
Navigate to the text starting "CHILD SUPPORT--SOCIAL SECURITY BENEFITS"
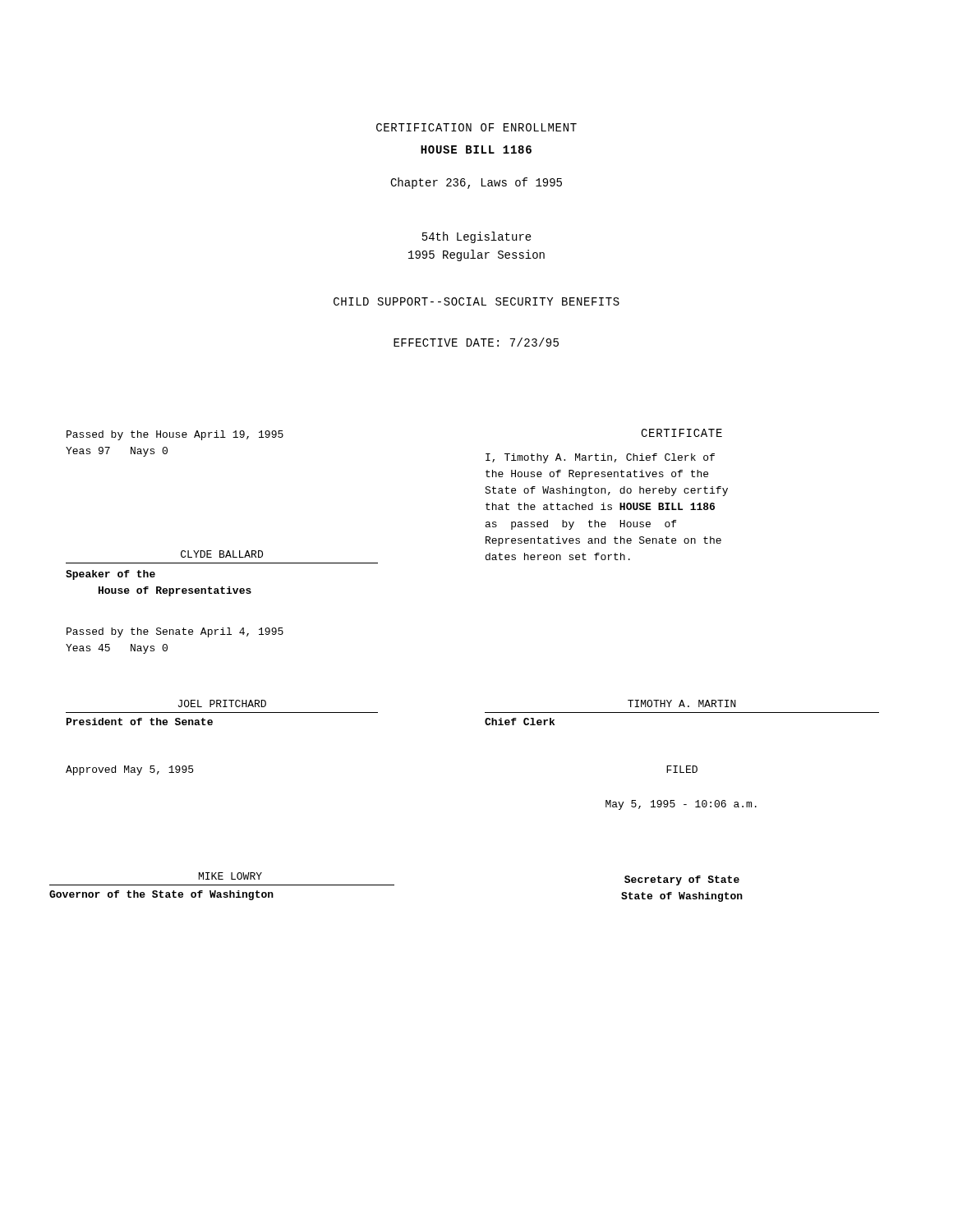pyautogui.click(x=476, y=302)
